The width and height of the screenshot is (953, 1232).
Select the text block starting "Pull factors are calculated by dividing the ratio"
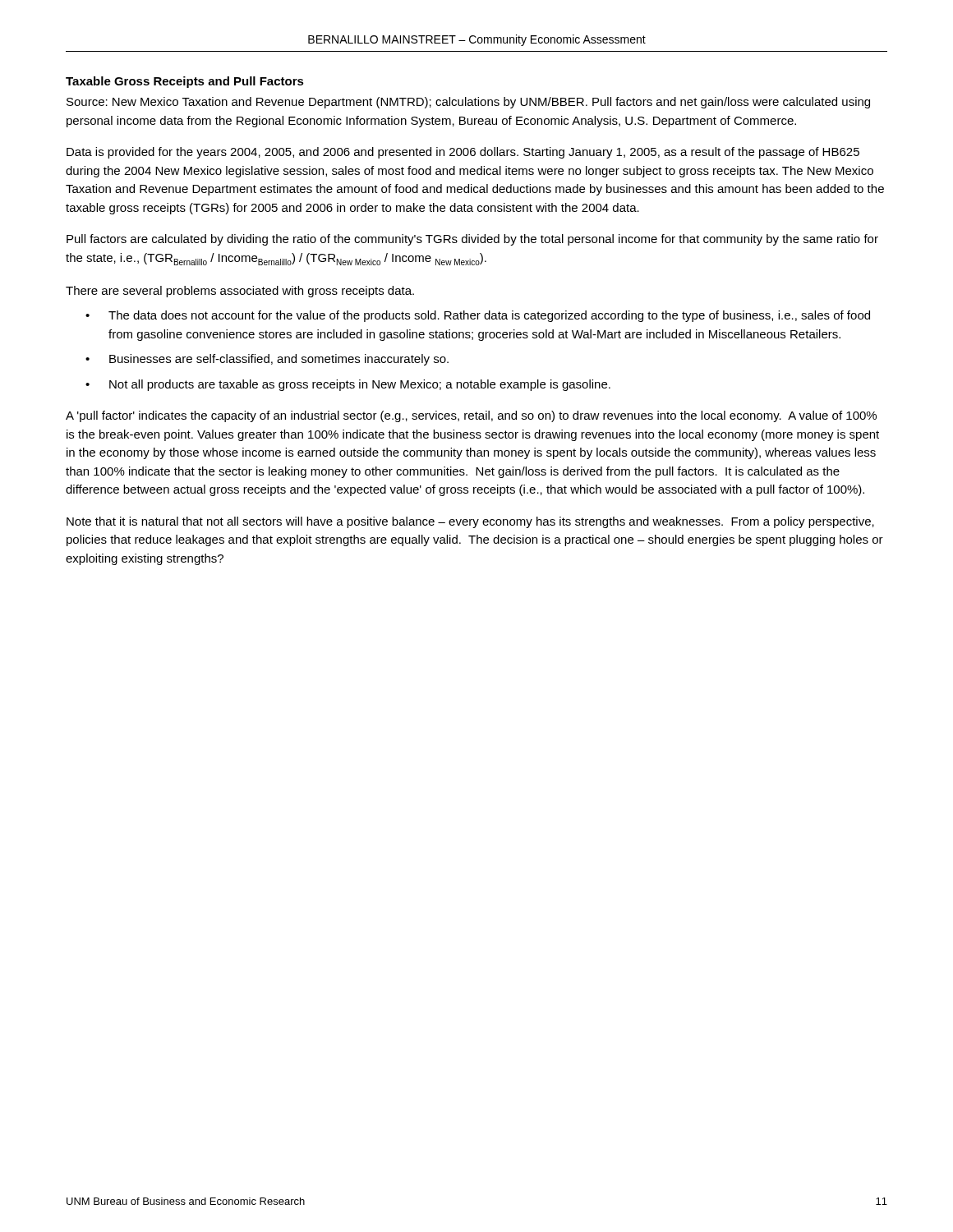coord(472,249)
